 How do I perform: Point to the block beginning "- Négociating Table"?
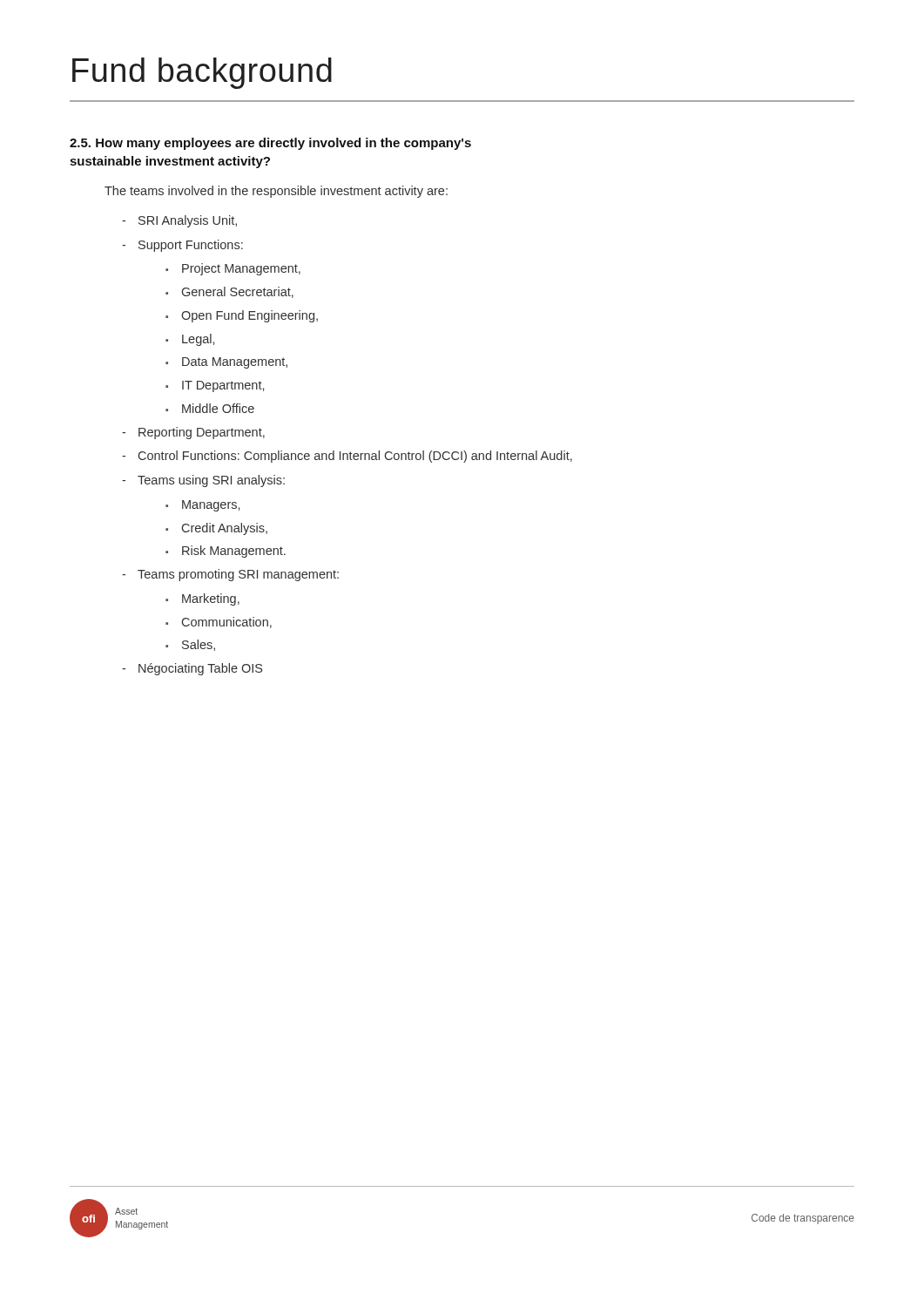tap(193, 669)
